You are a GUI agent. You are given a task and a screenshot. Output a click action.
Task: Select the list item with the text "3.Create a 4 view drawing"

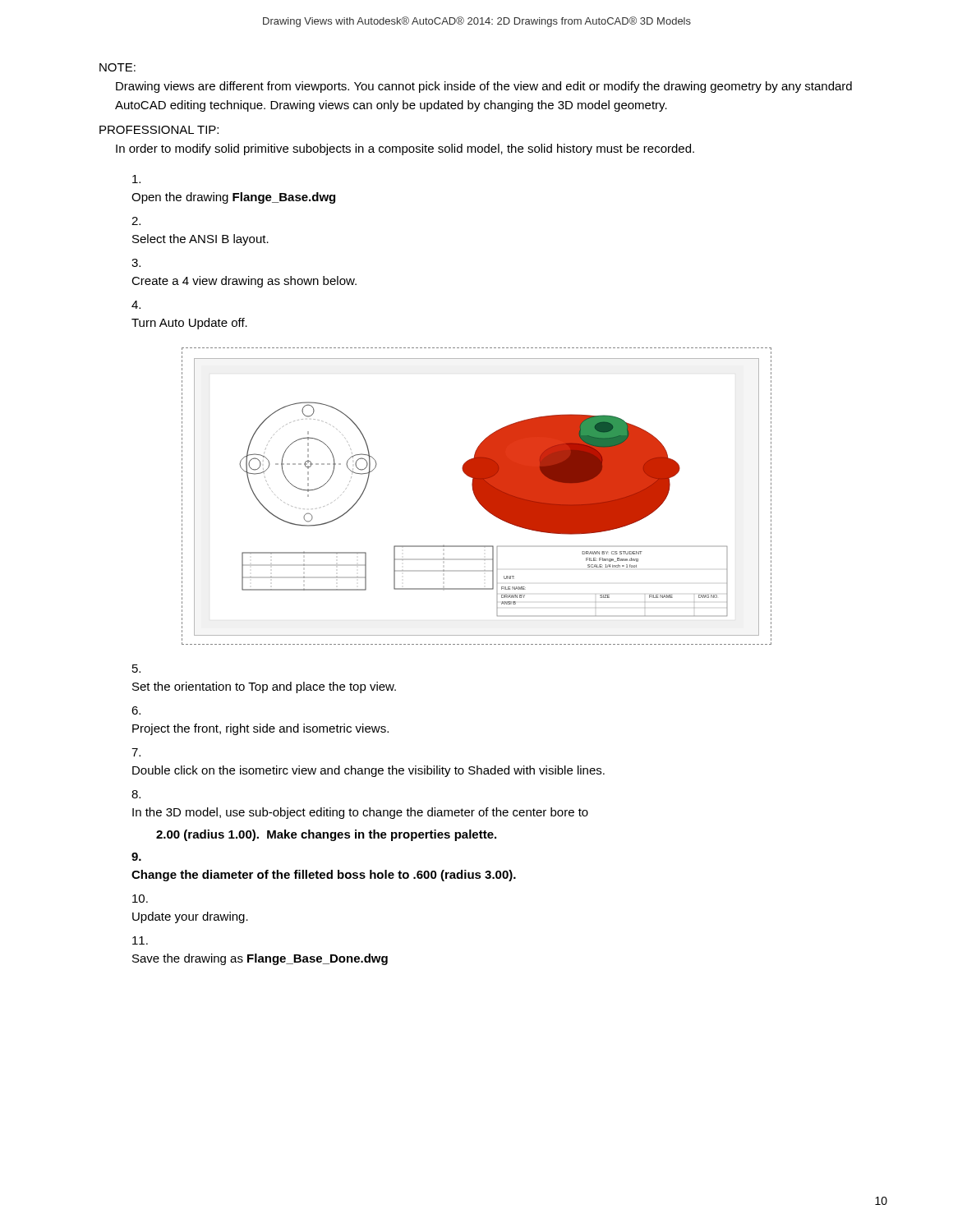(136, 263)
